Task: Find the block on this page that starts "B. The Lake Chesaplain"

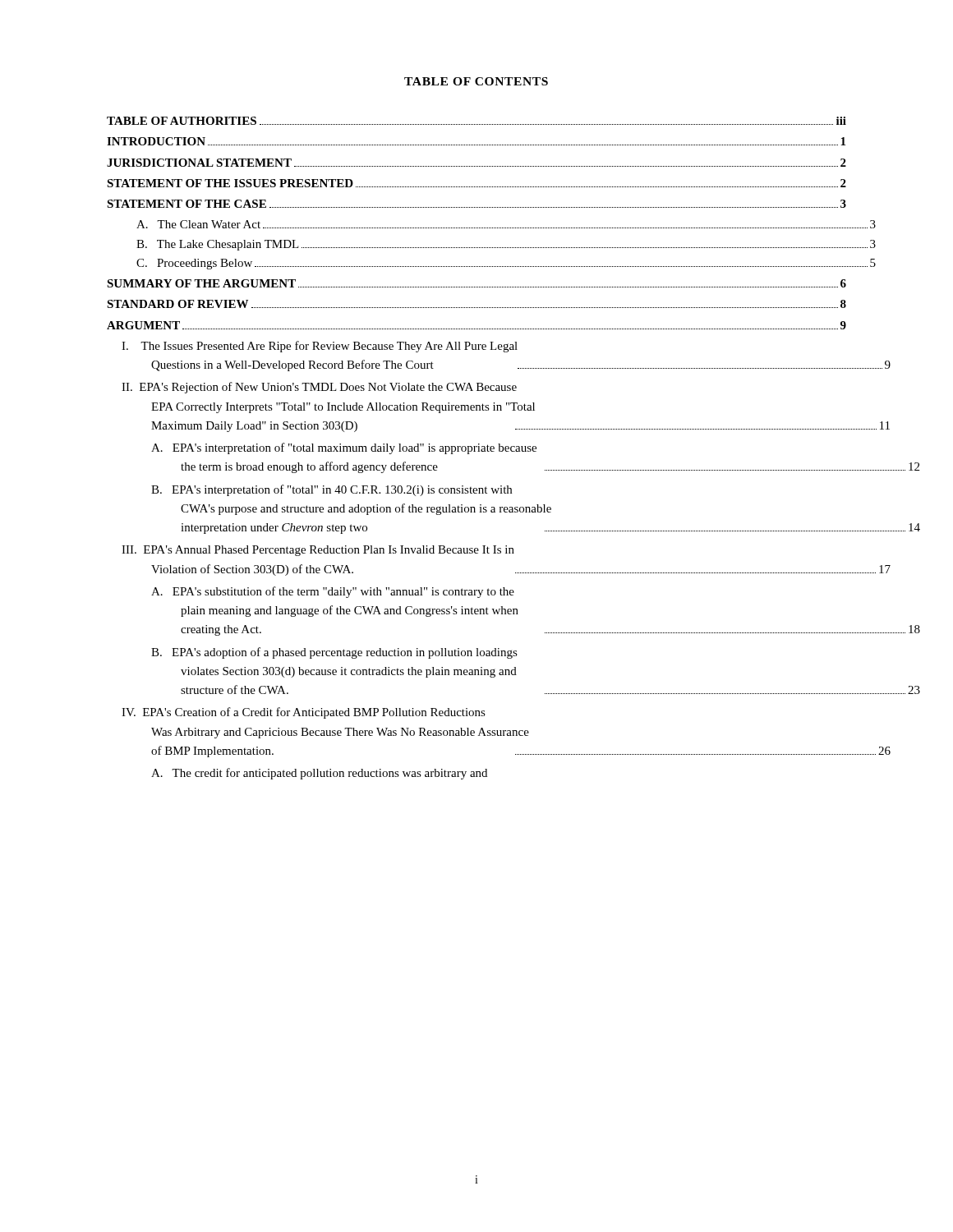Action: 506,244
